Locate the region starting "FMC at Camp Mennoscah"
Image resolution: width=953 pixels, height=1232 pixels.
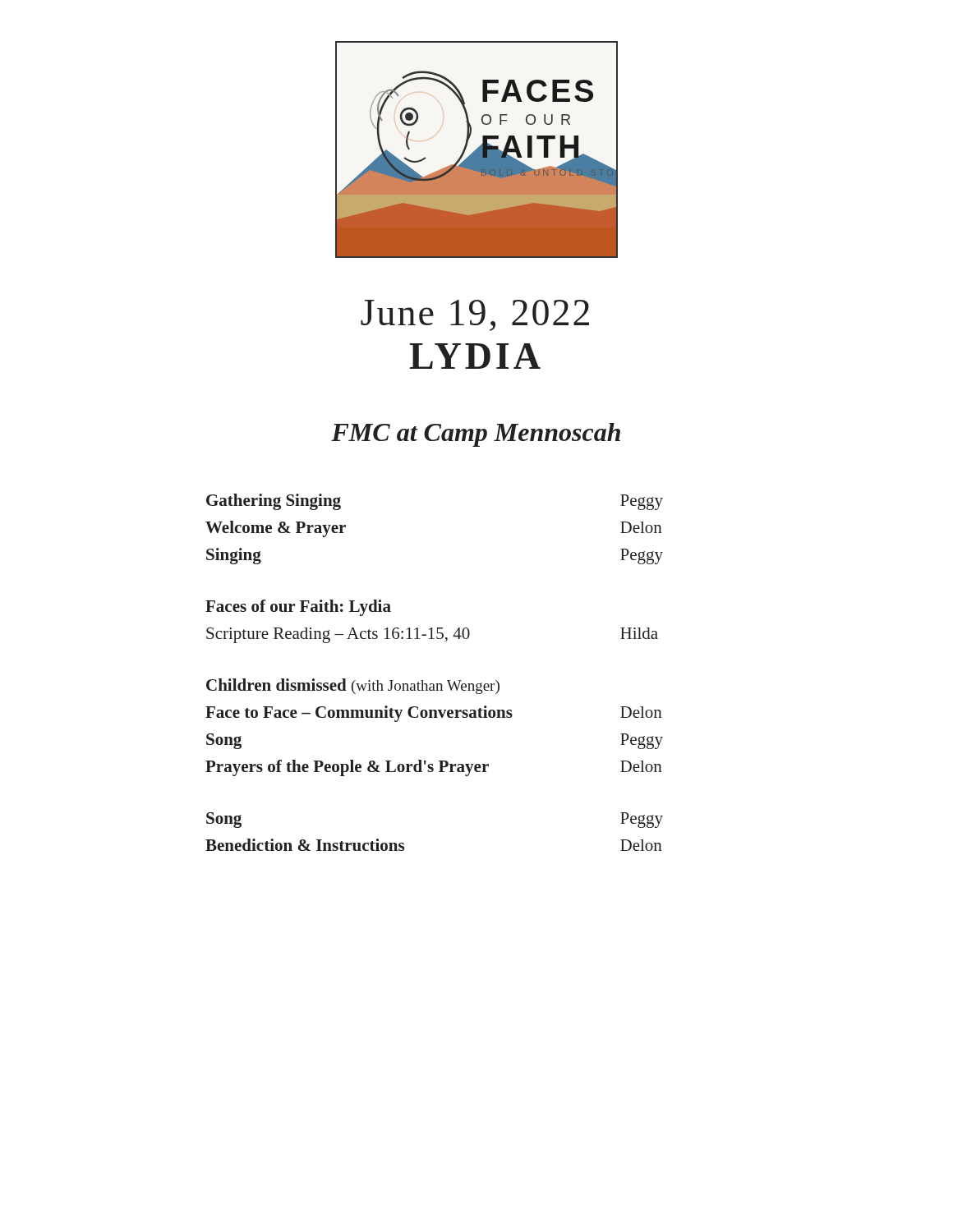pos(476,432)
